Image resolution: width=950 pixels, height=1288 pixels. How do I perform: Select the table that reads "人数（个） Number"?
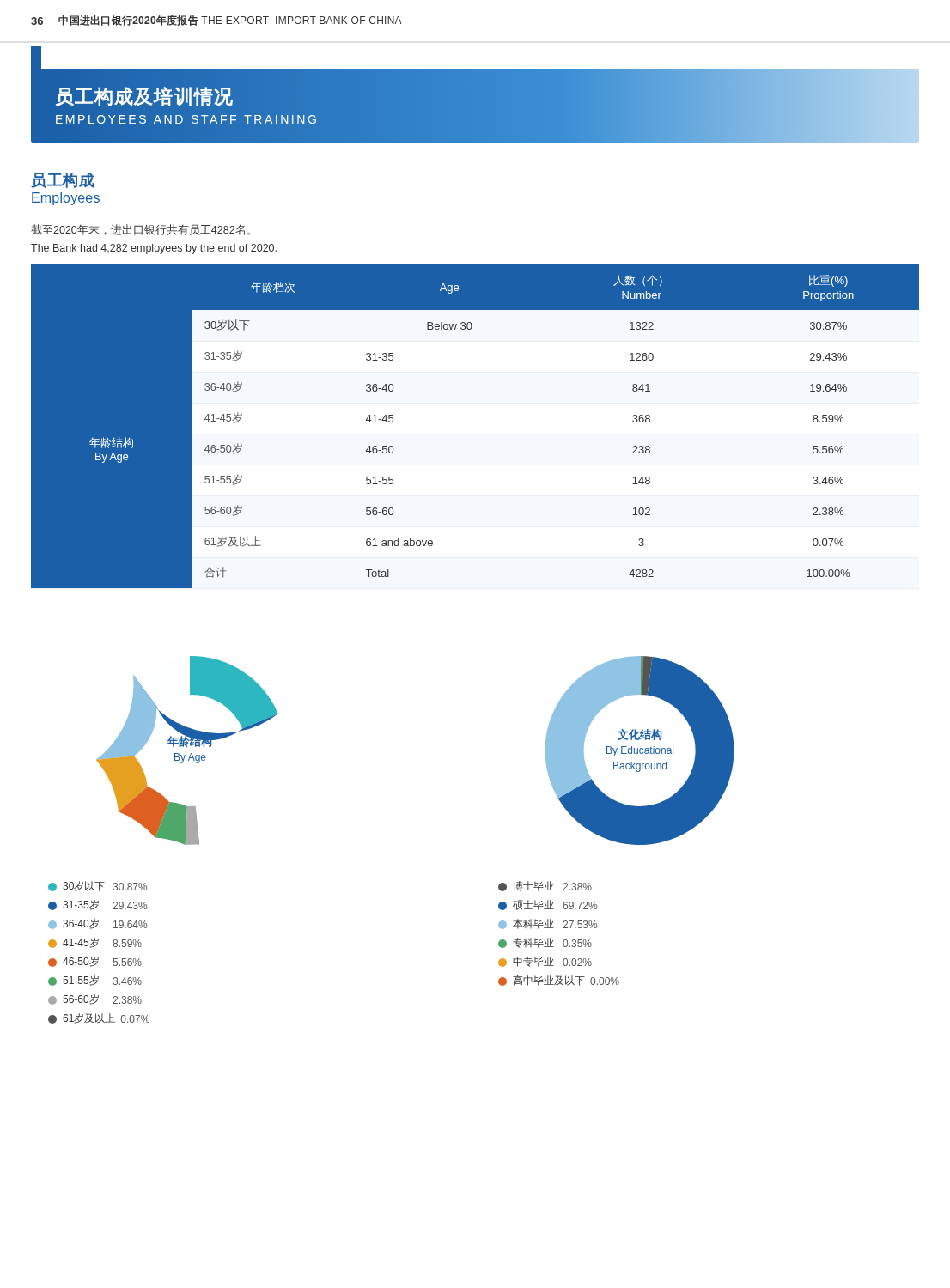coord(475,427)
